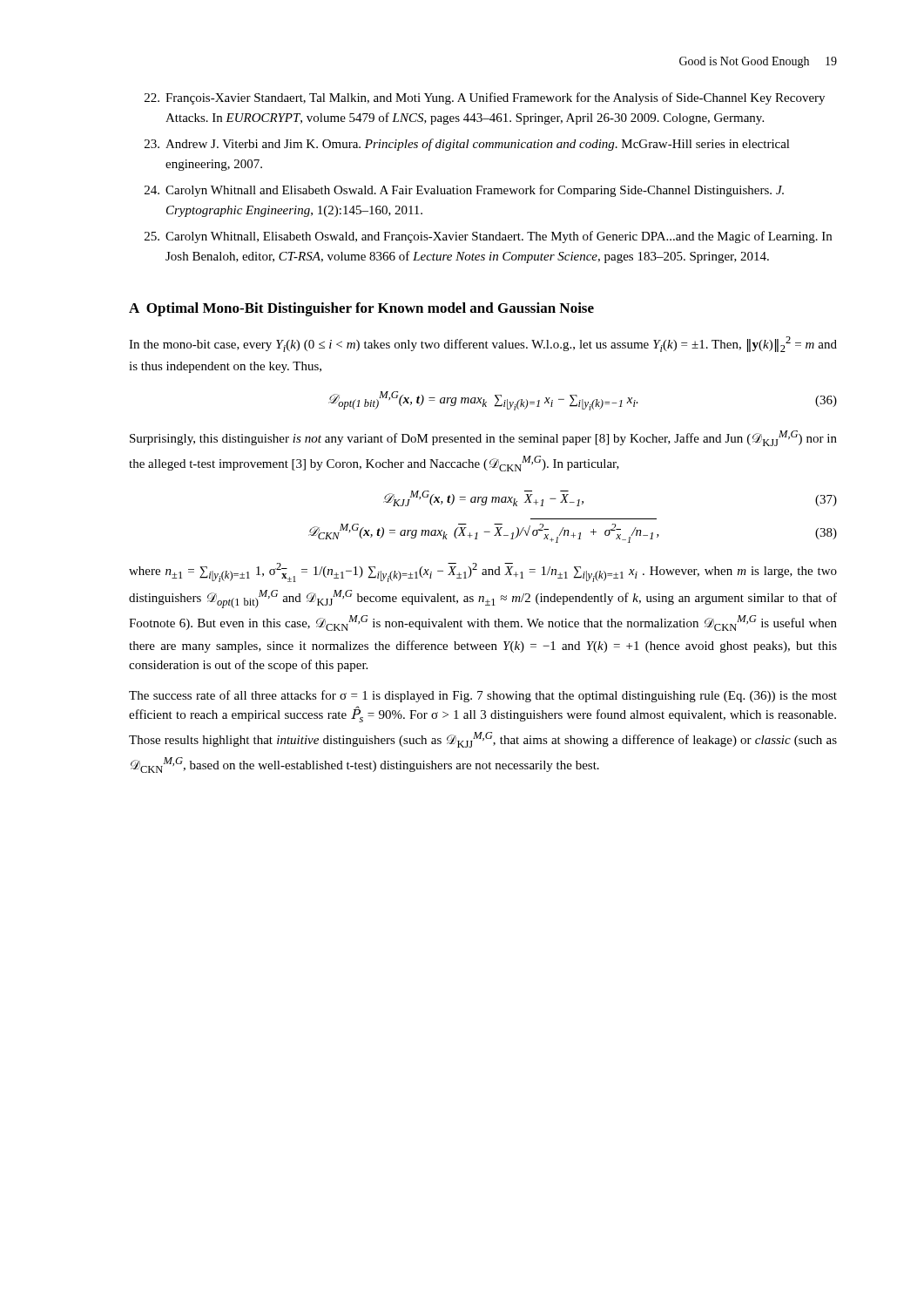Viewport: 924px width, 1307px height.
Task: Locate the formula that opens with "𝒟opt(1 bit)M,G(x, t)"
Action: 582,400
